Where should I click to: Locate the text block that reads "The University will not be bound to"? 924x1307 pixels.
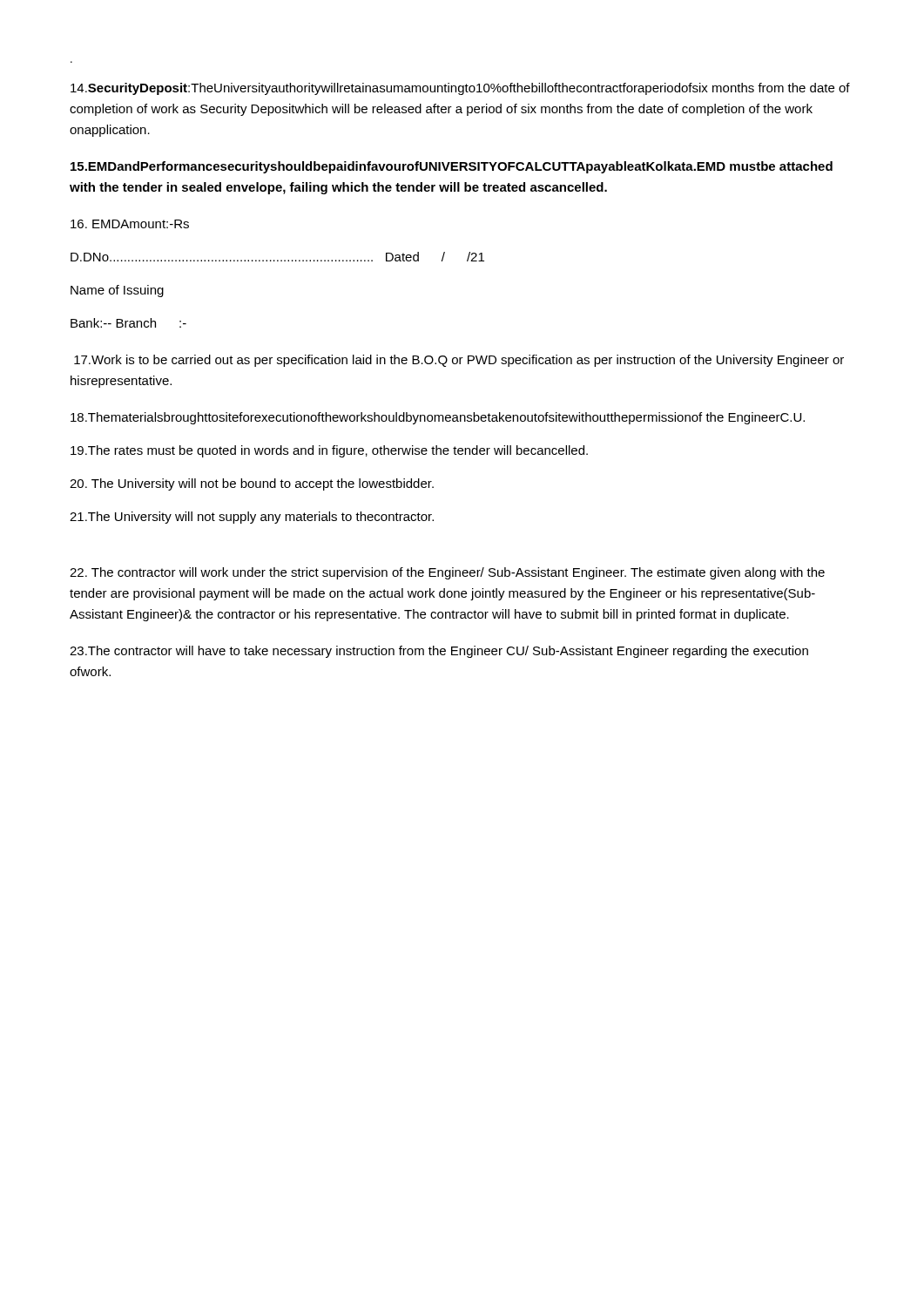point(252,483)
